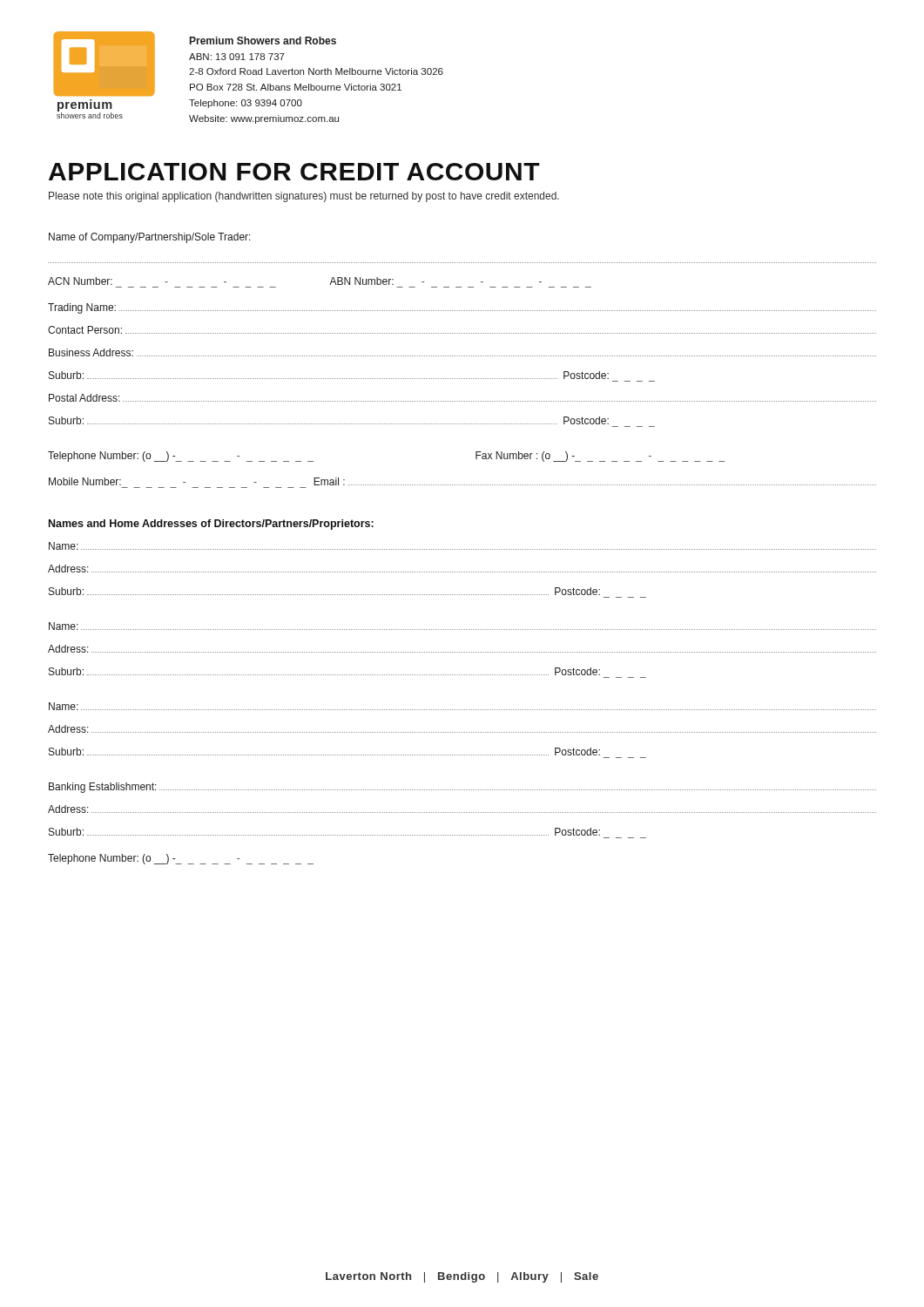Navigate to the element starting "Names and Home Addresses of Directors/Partners/Proprietors:"
The height and width of the screenshot is (1307, 924).
211,524
